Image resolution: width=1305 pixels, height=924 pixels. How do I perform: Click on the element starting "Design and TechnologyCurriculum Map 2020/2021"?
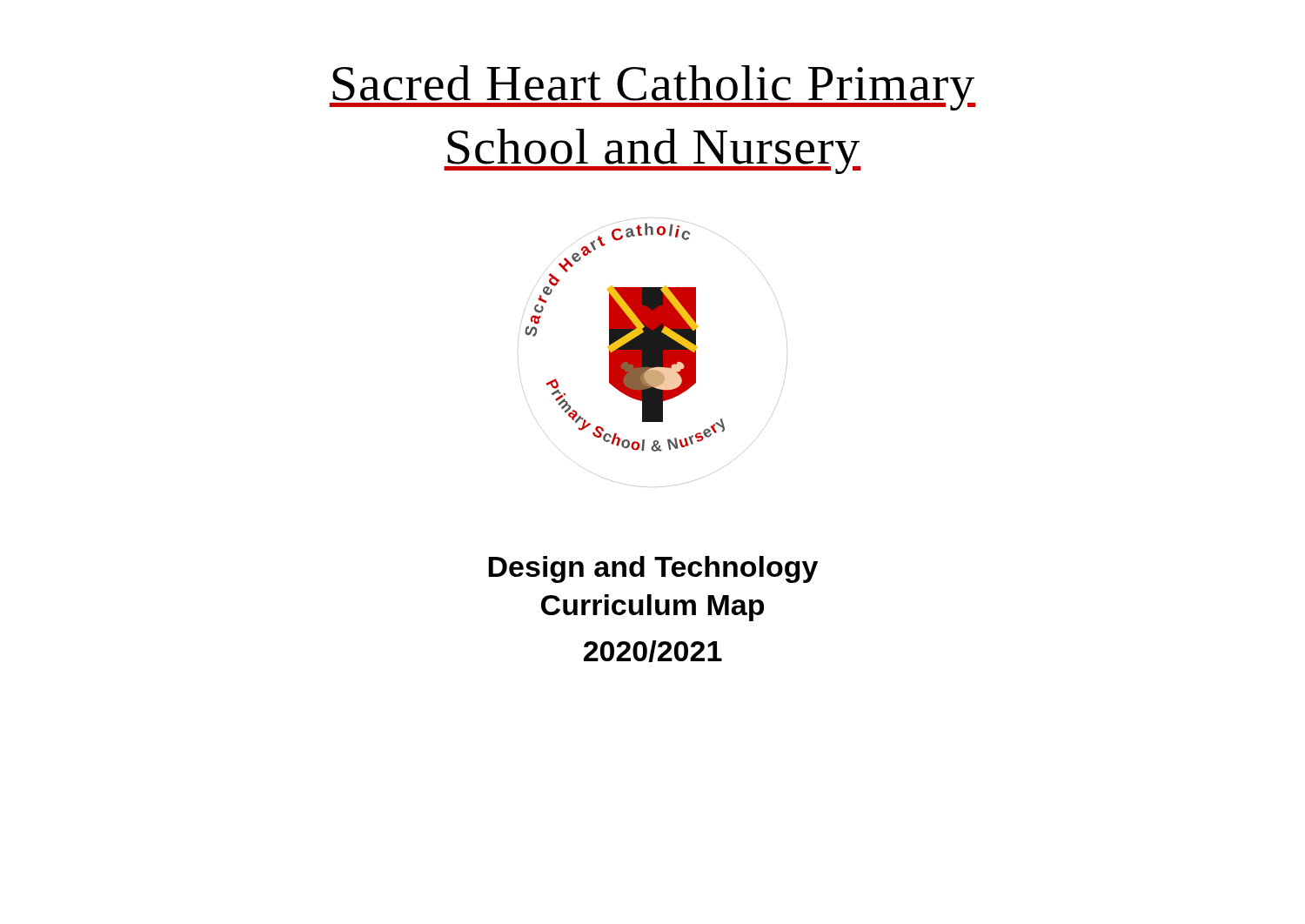pyautogui.click(x=652, y=608)
